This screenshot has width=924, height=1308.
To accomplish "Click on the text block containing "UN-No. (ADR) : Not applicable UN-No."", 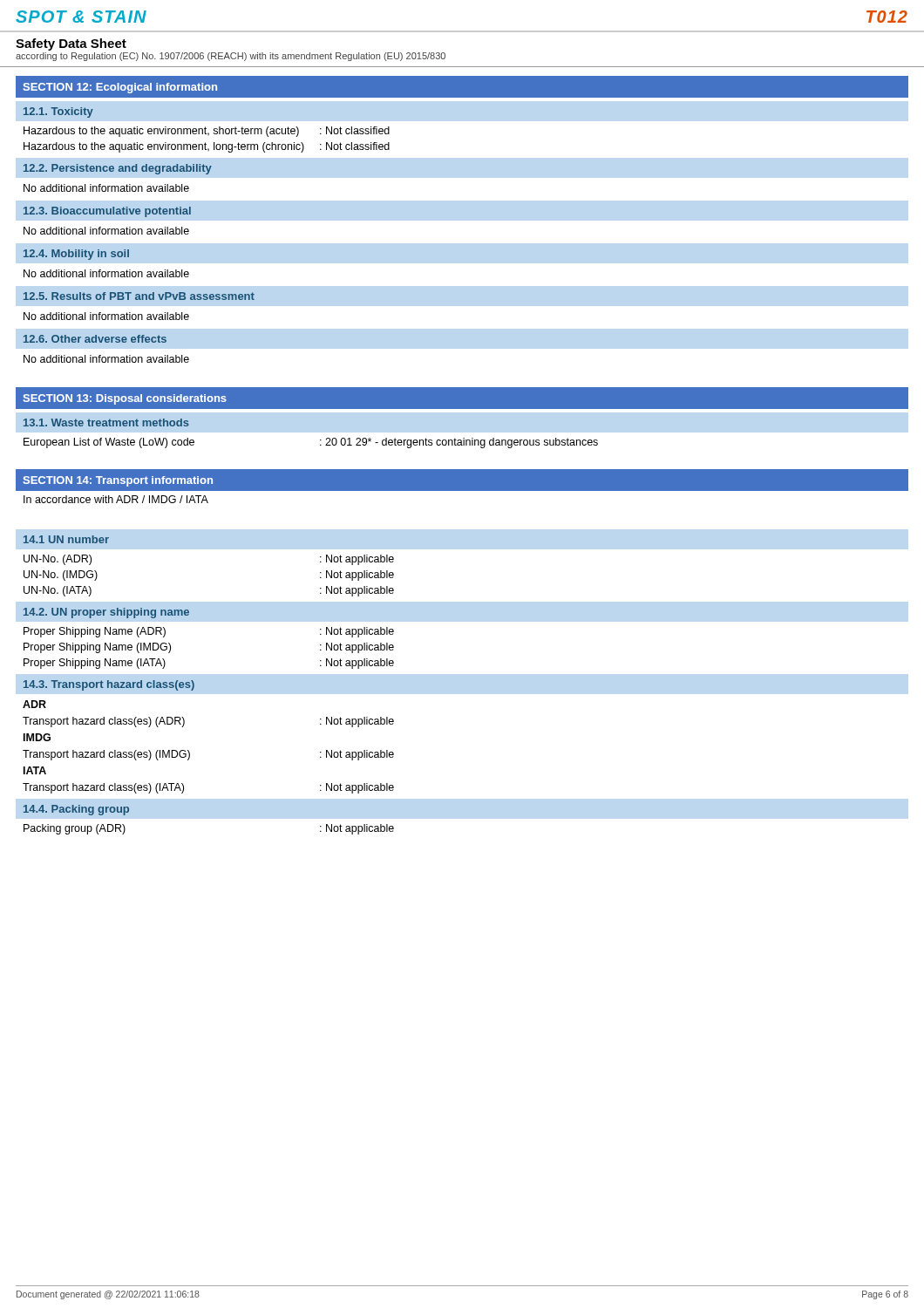I will tap(49, 559).
